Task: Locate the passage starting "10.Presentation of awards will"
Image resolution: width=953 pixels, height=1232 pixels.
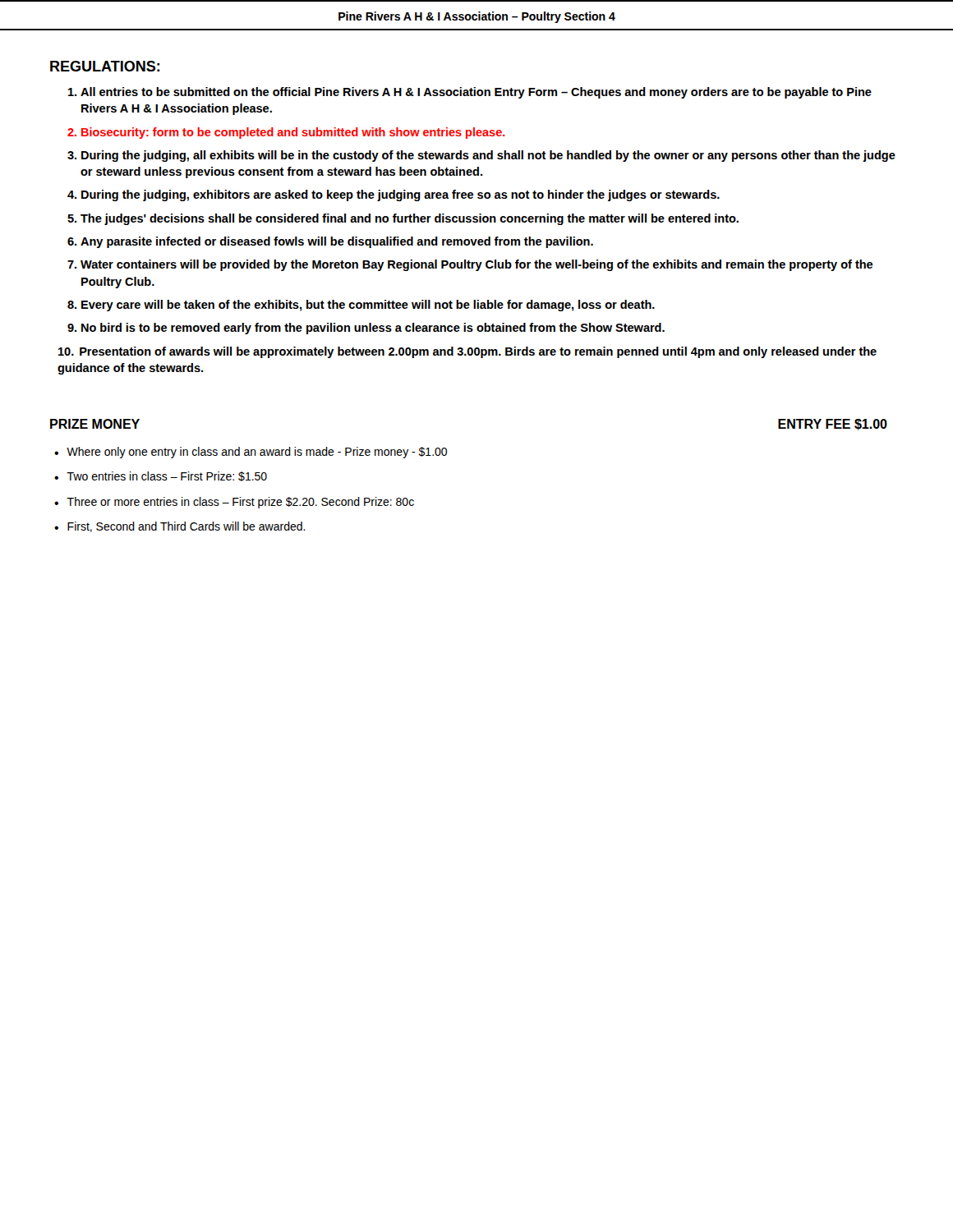Action: (x=467, y=359)
